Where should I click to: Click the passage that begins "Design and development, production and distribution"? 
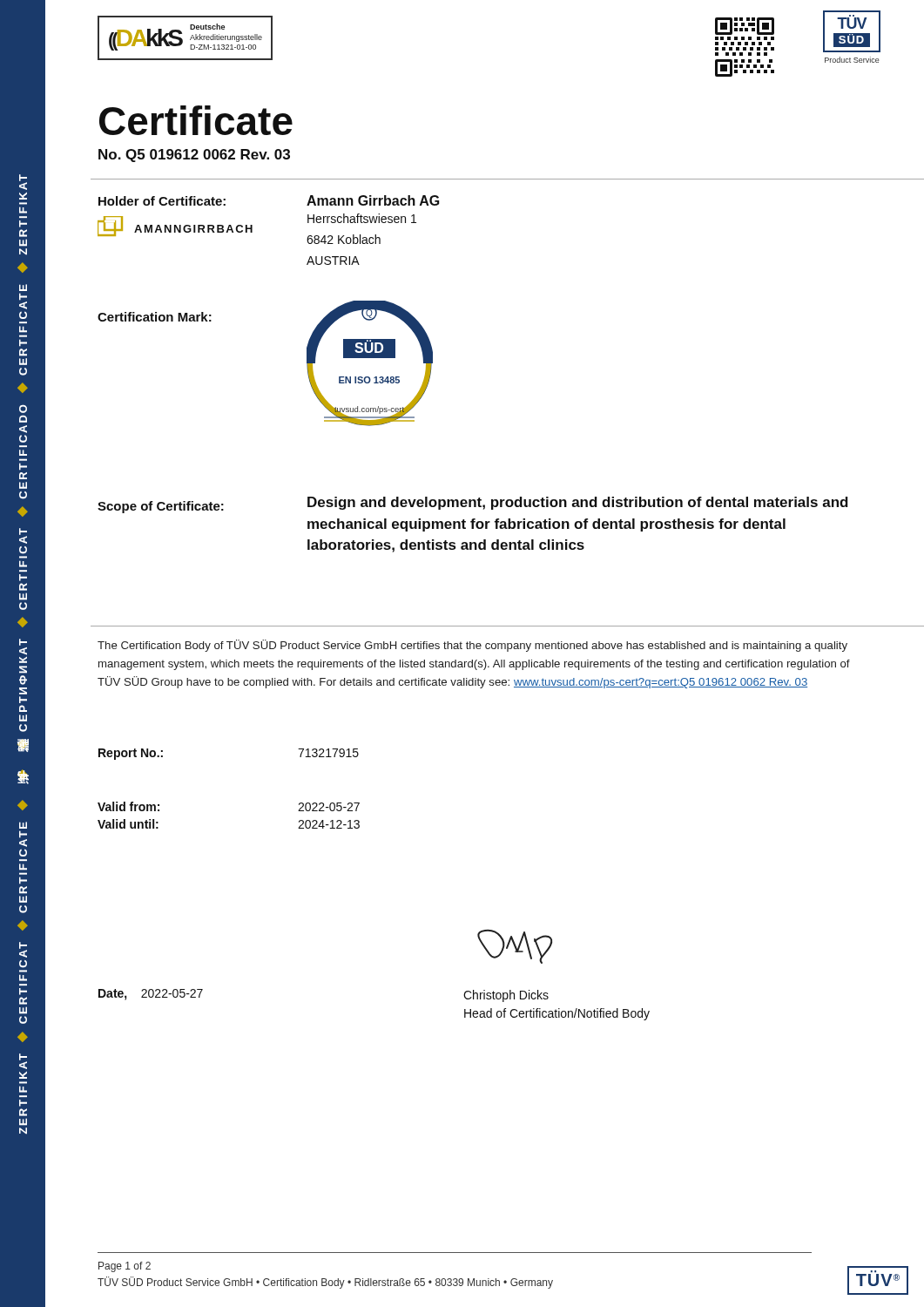[x=578, y=524]
